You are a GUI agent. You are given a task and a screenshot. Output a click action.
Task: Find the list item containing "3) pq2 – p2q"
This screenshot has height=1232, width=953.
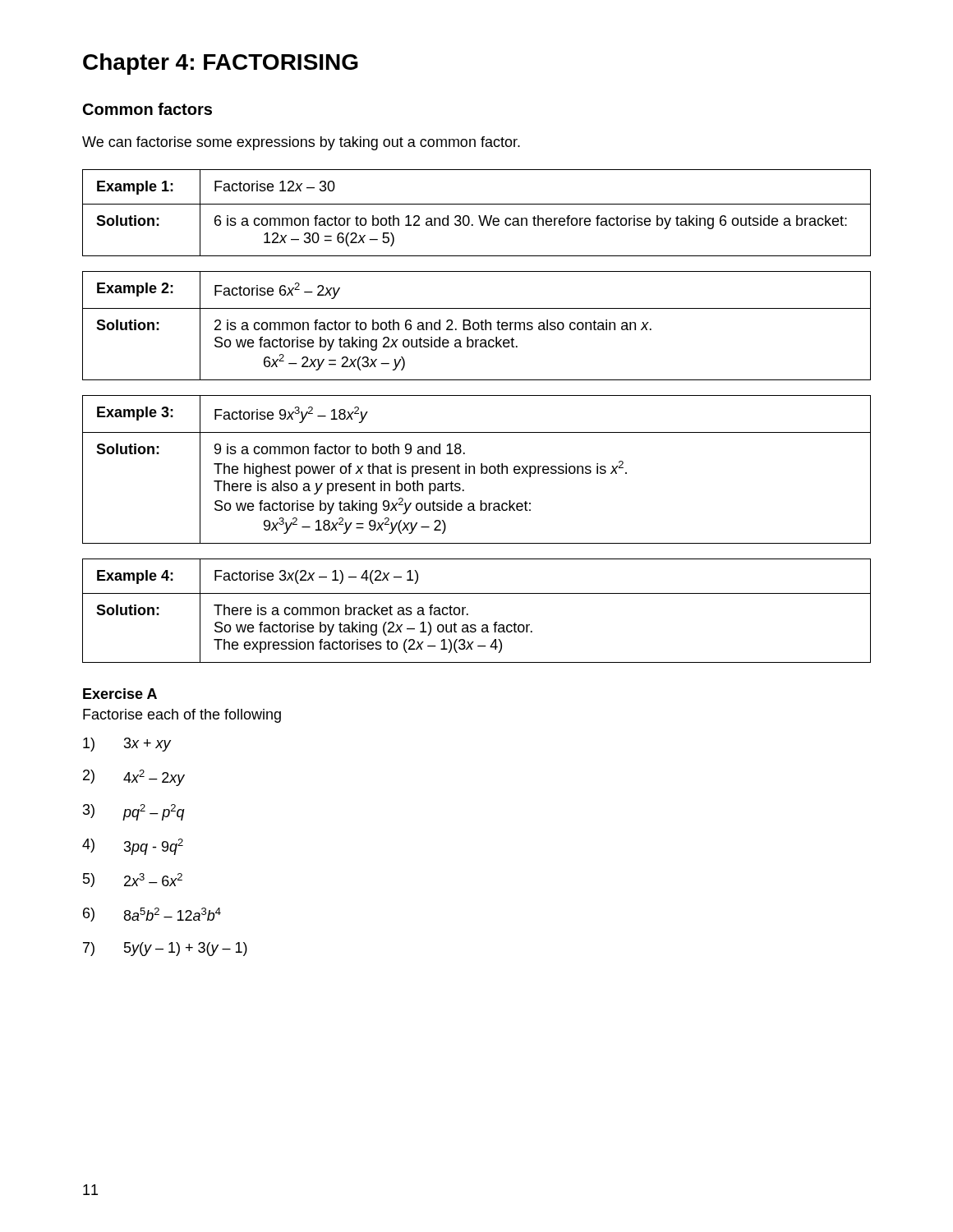(133, 812)
